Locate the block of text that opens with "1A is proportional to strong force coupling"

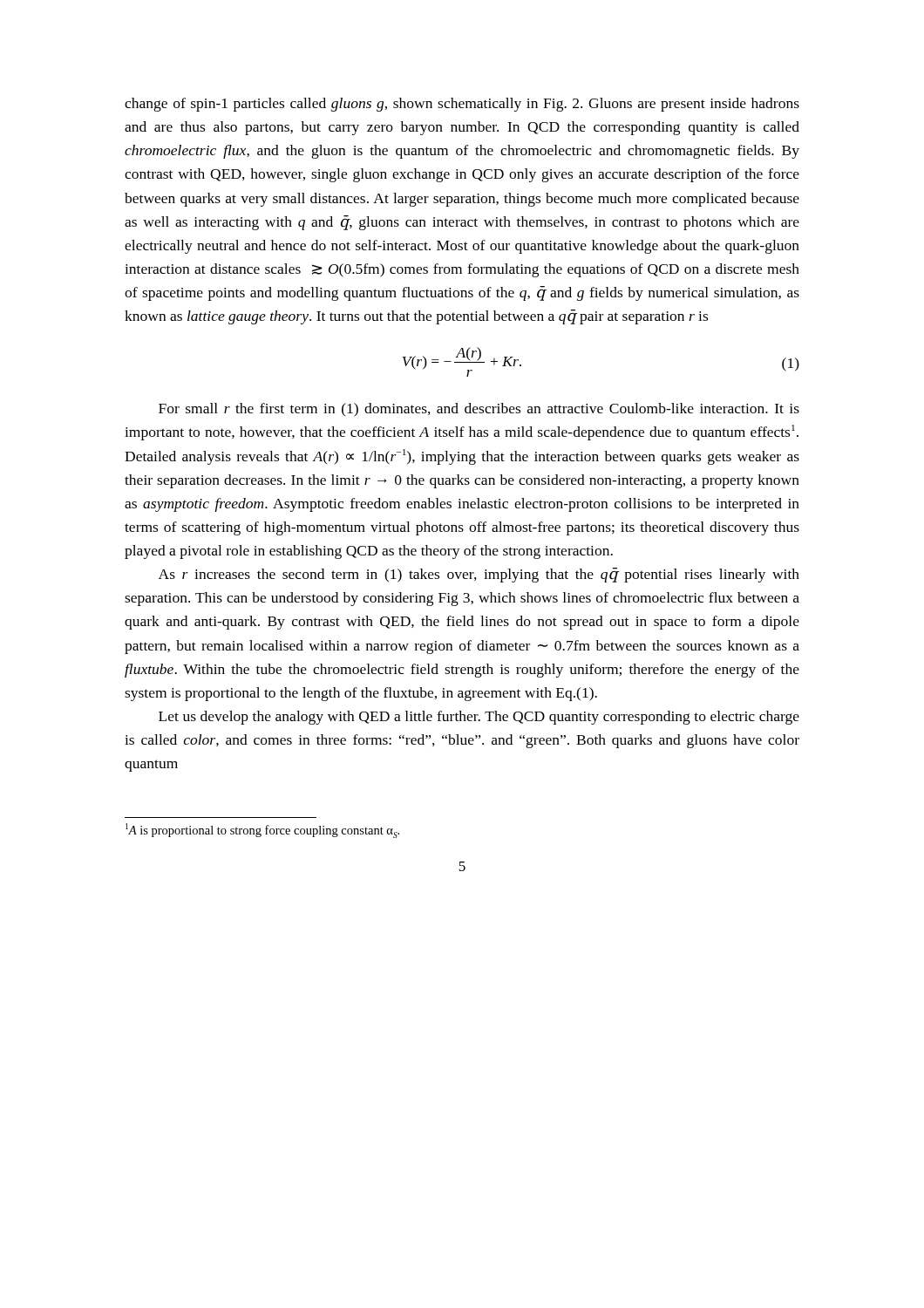coord(262,831)
